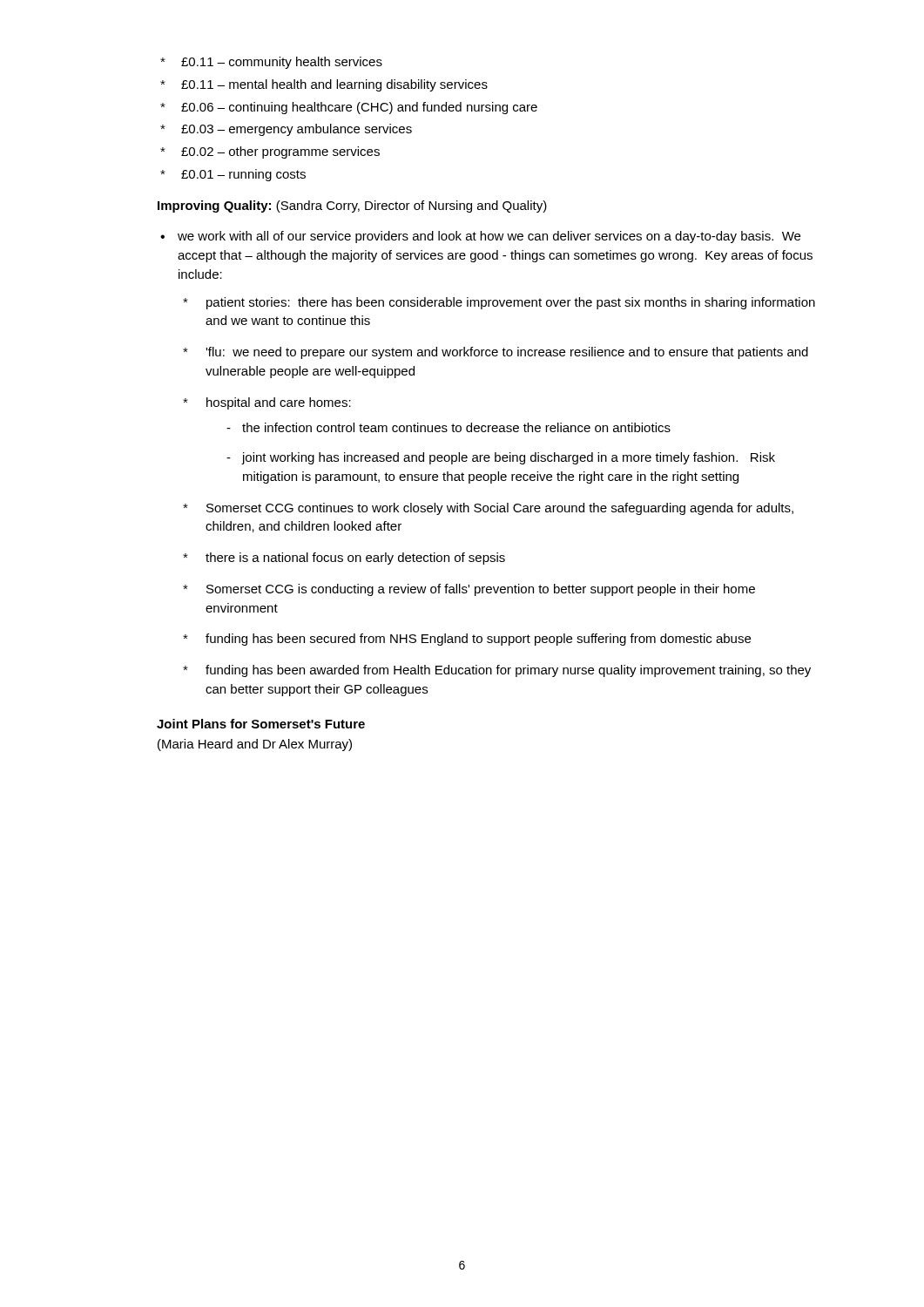Screen dimensions: 1307x924
Task: Select the text starting "Somerset CCG is conducting a review"
Action: click(481, 598)
